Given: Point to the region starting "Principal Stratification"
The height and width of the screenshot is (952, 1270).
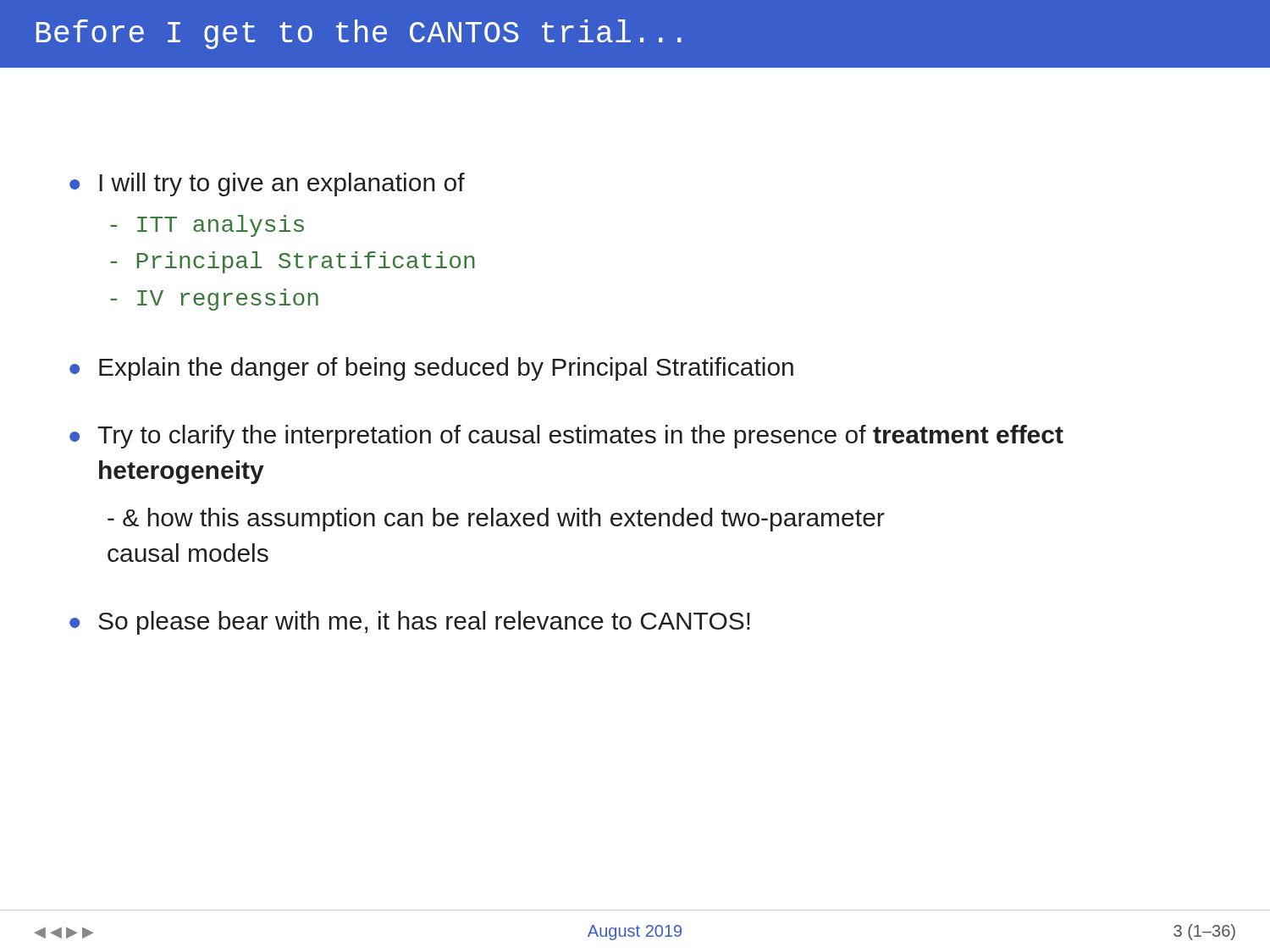Looking at the screenshot, I should (x=292, y=262).
